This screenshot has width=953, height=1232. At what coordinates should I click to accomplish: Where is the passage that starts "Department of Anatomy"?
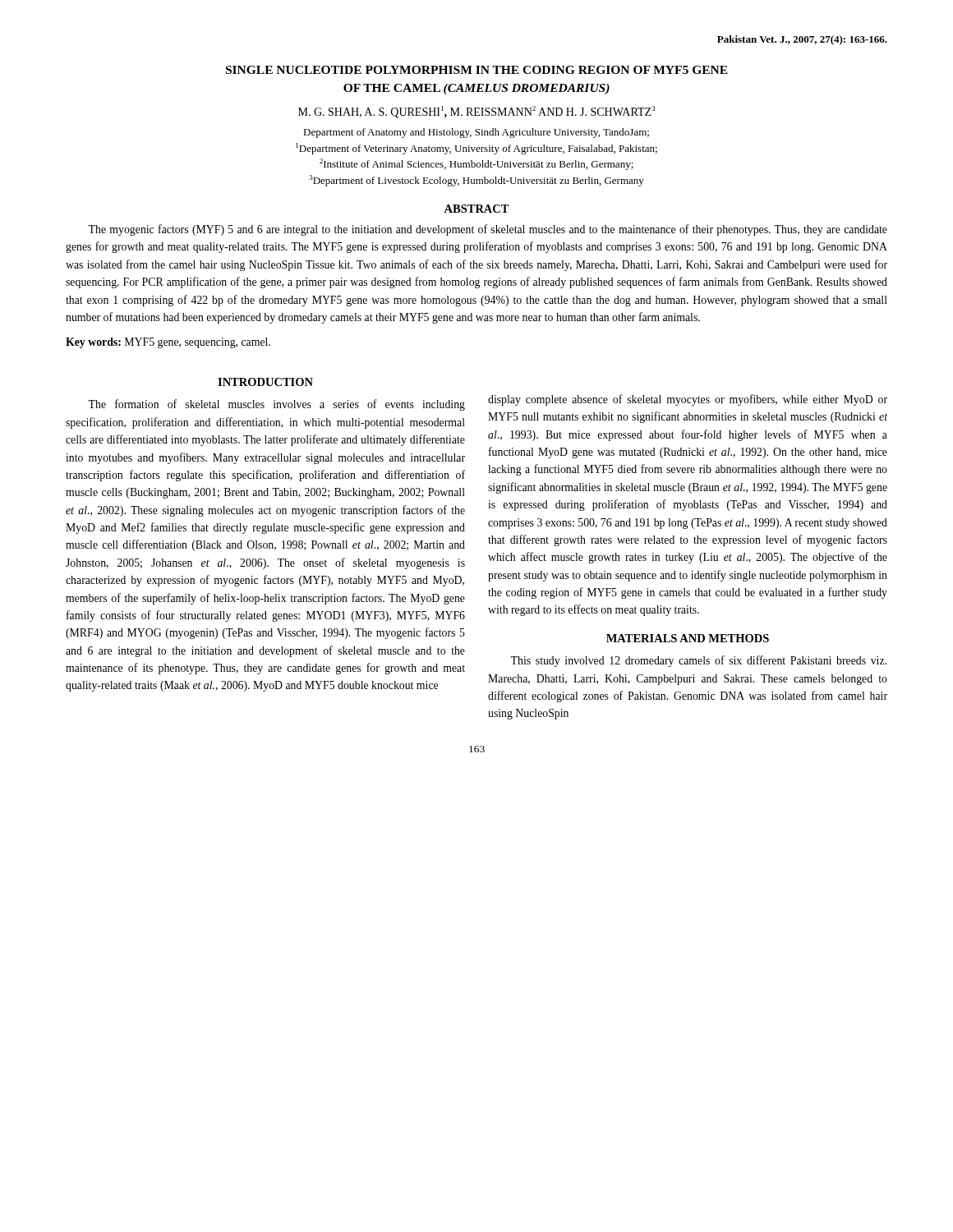point(476,156)
